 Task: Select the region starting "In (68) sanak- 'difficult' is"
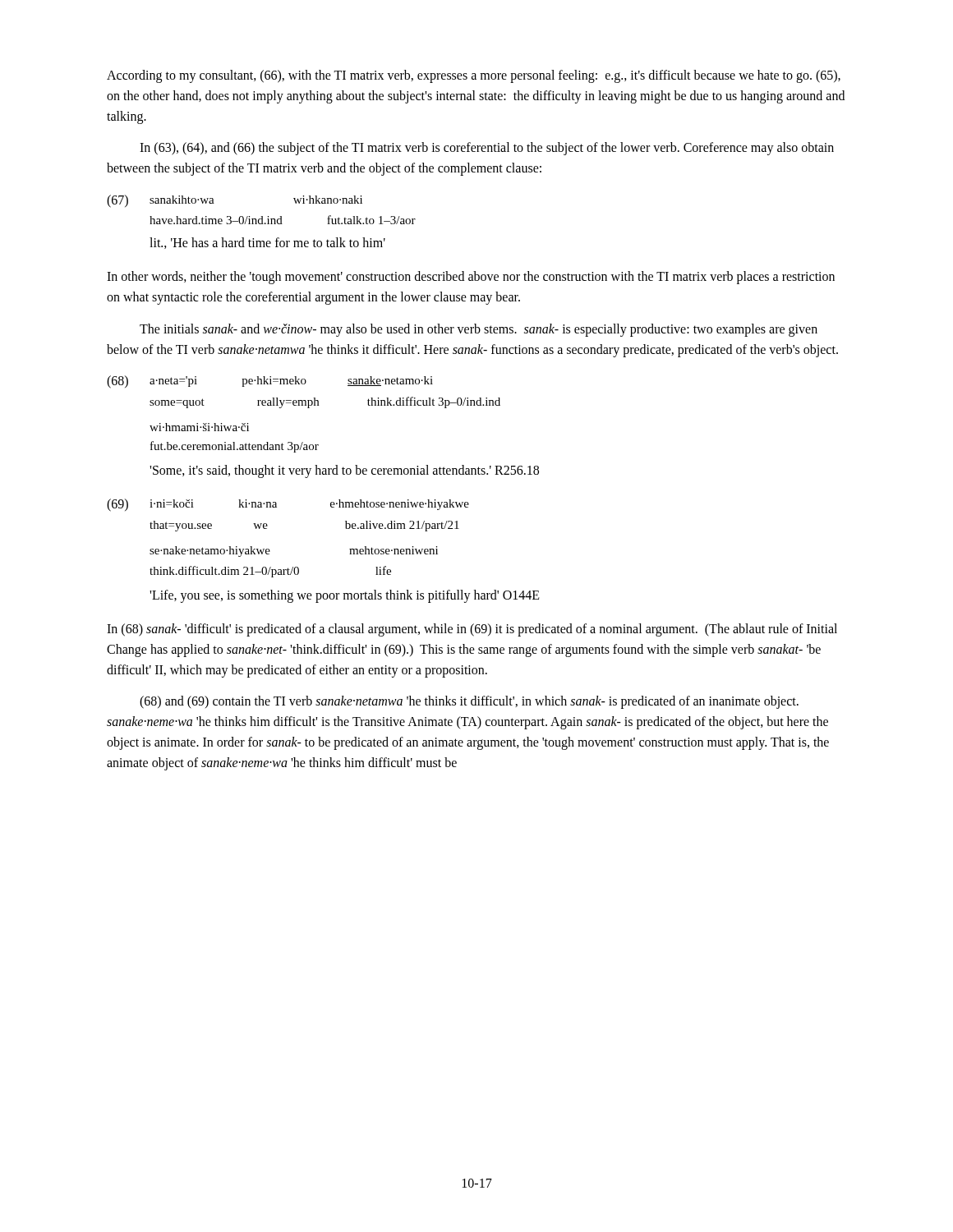(x=472, y=649)
